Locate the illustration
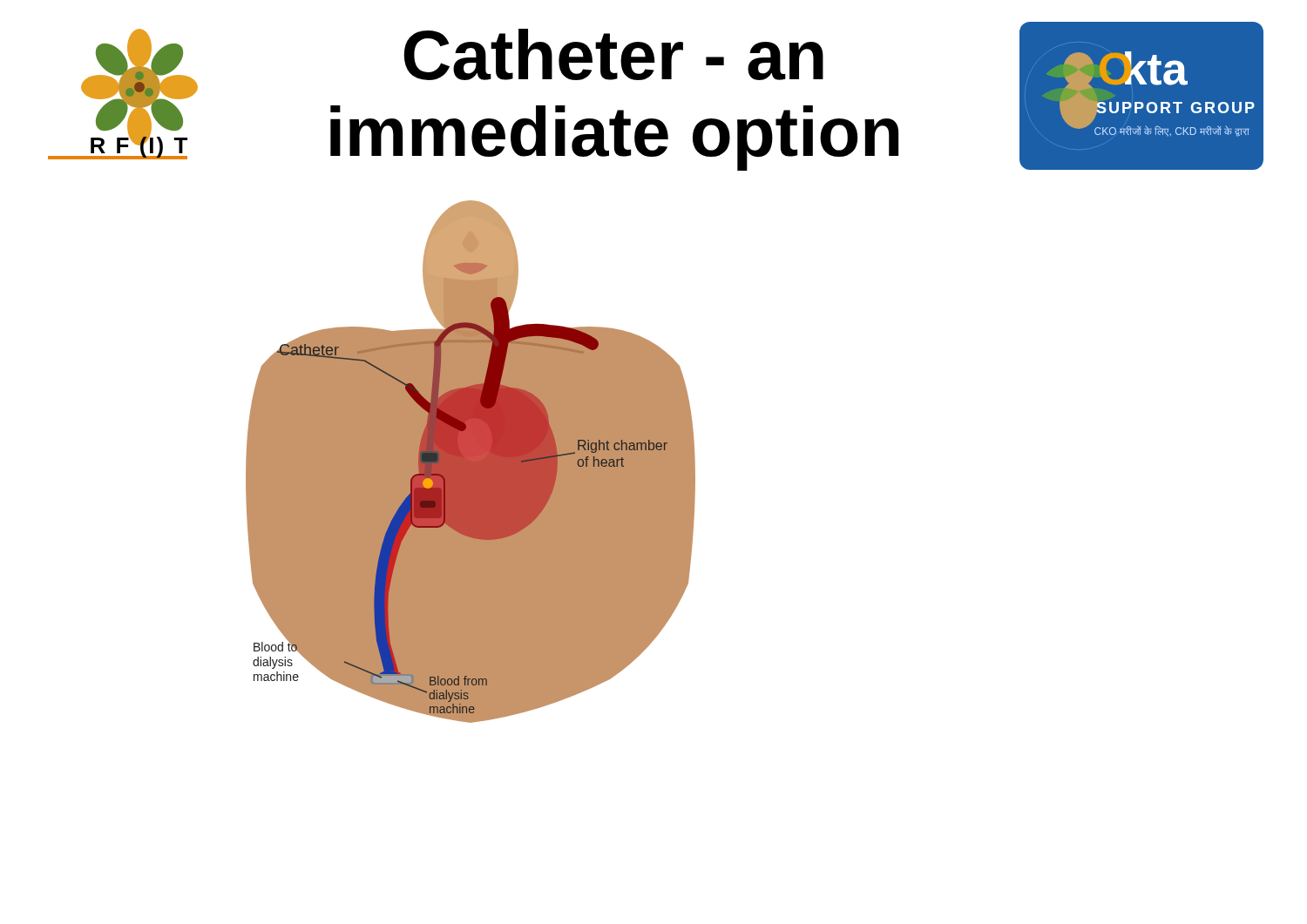 point(471,462)
